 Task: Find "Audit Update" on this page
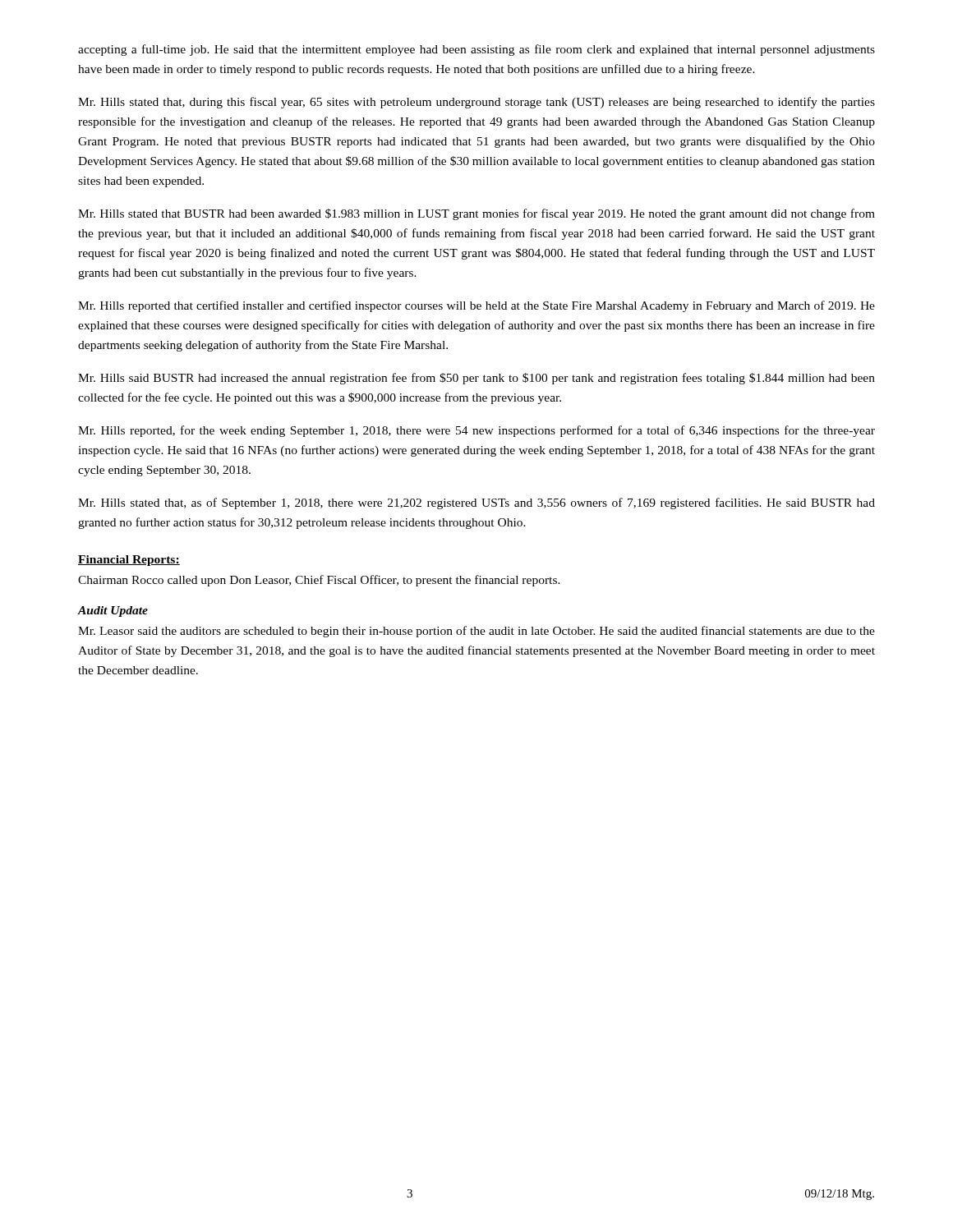113,610
